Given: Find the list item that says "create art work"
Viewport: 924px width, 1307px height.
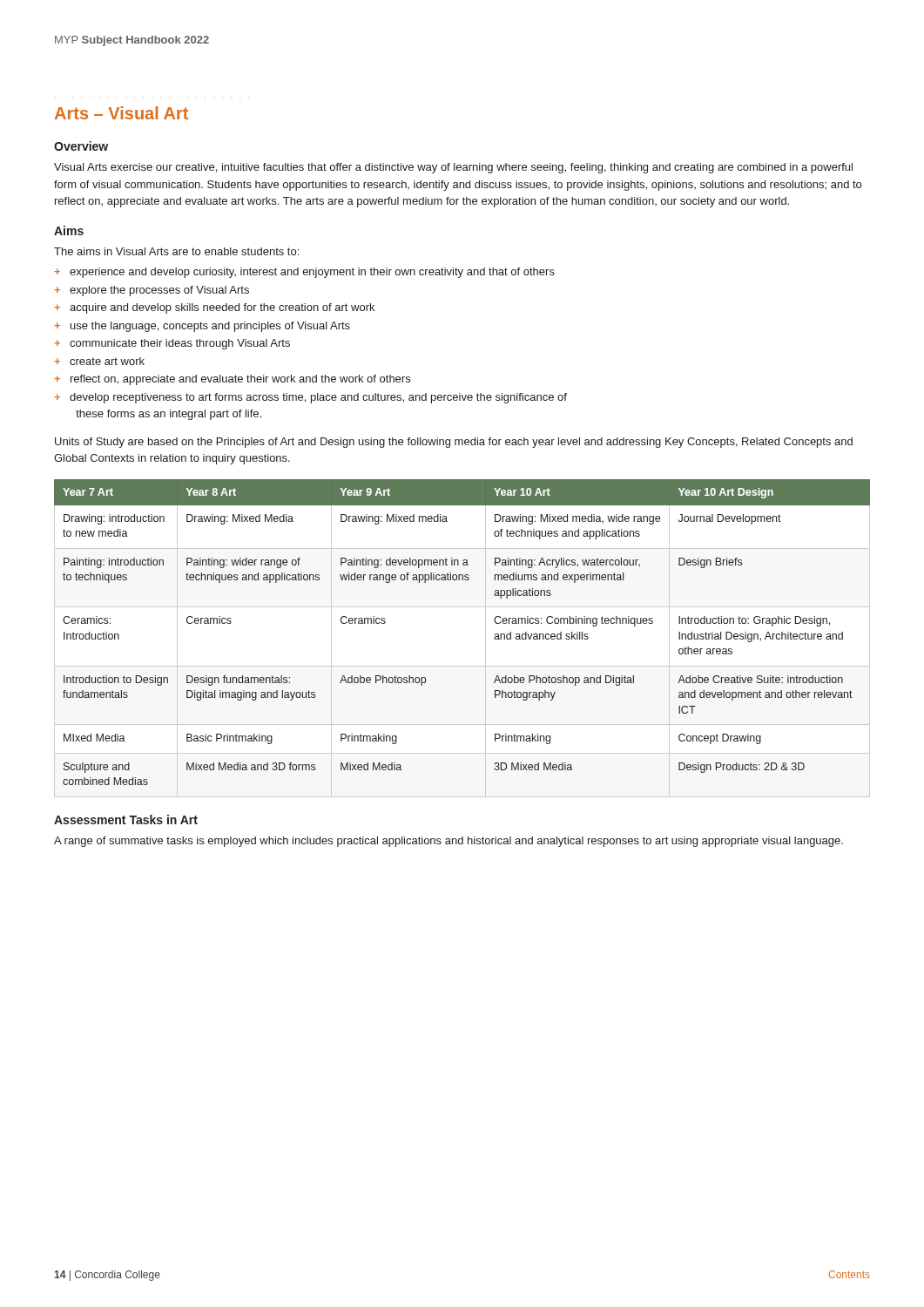Looking at the screenshot, I should pos(107,361).
